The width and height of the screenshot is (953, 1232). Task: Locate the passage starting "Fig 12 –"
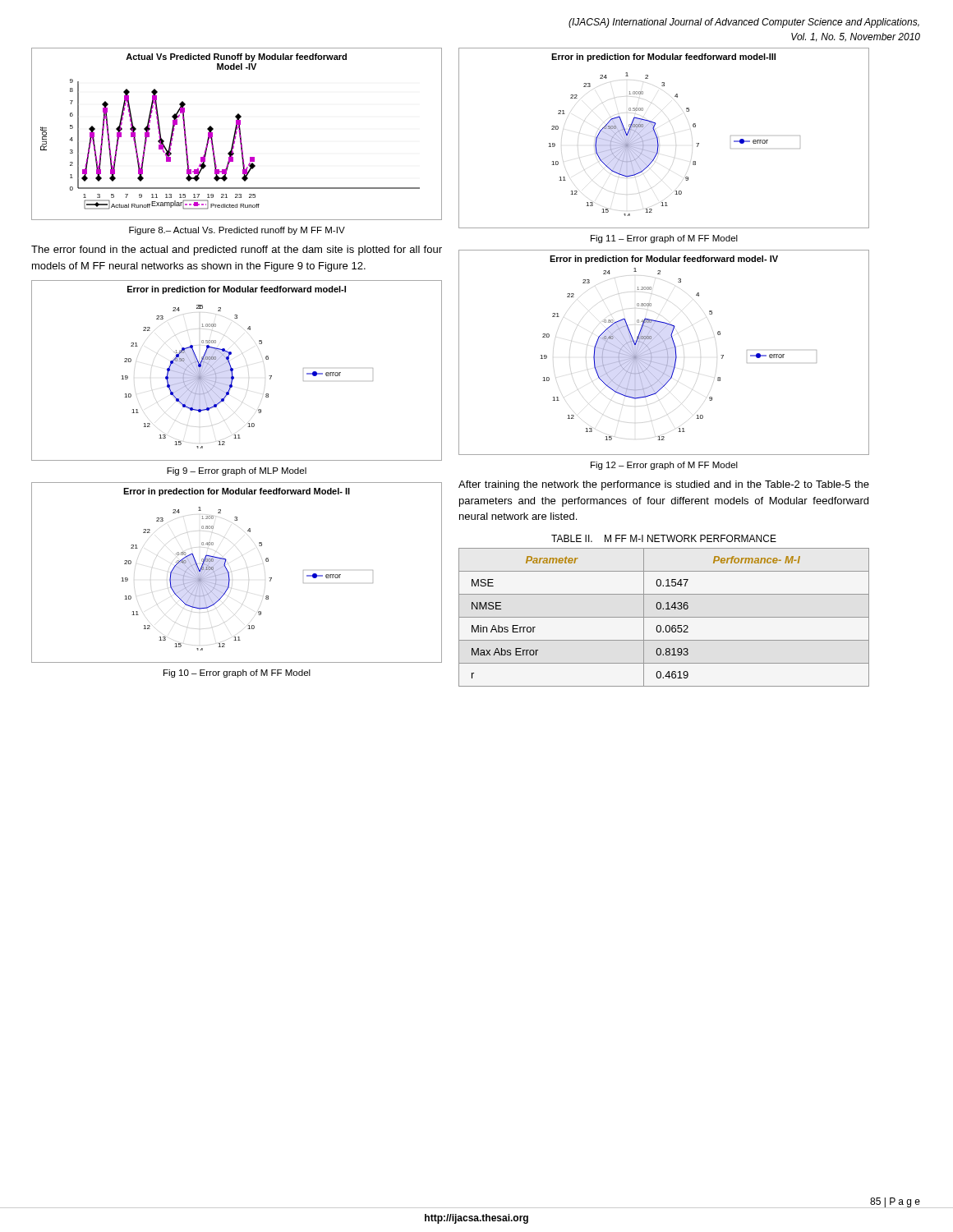[664, 465]
